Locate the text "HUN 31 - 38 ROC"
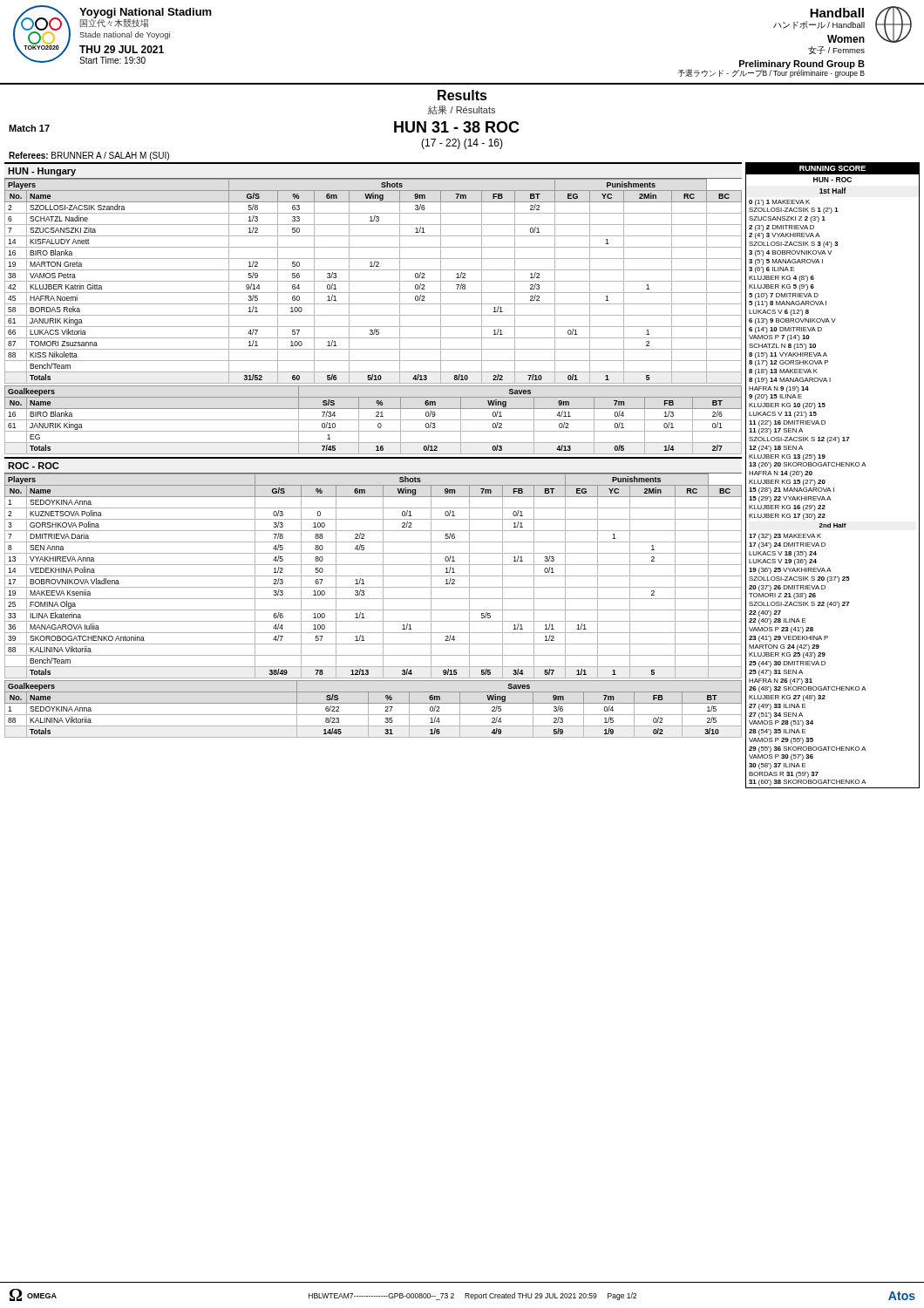 pos(456,127)
